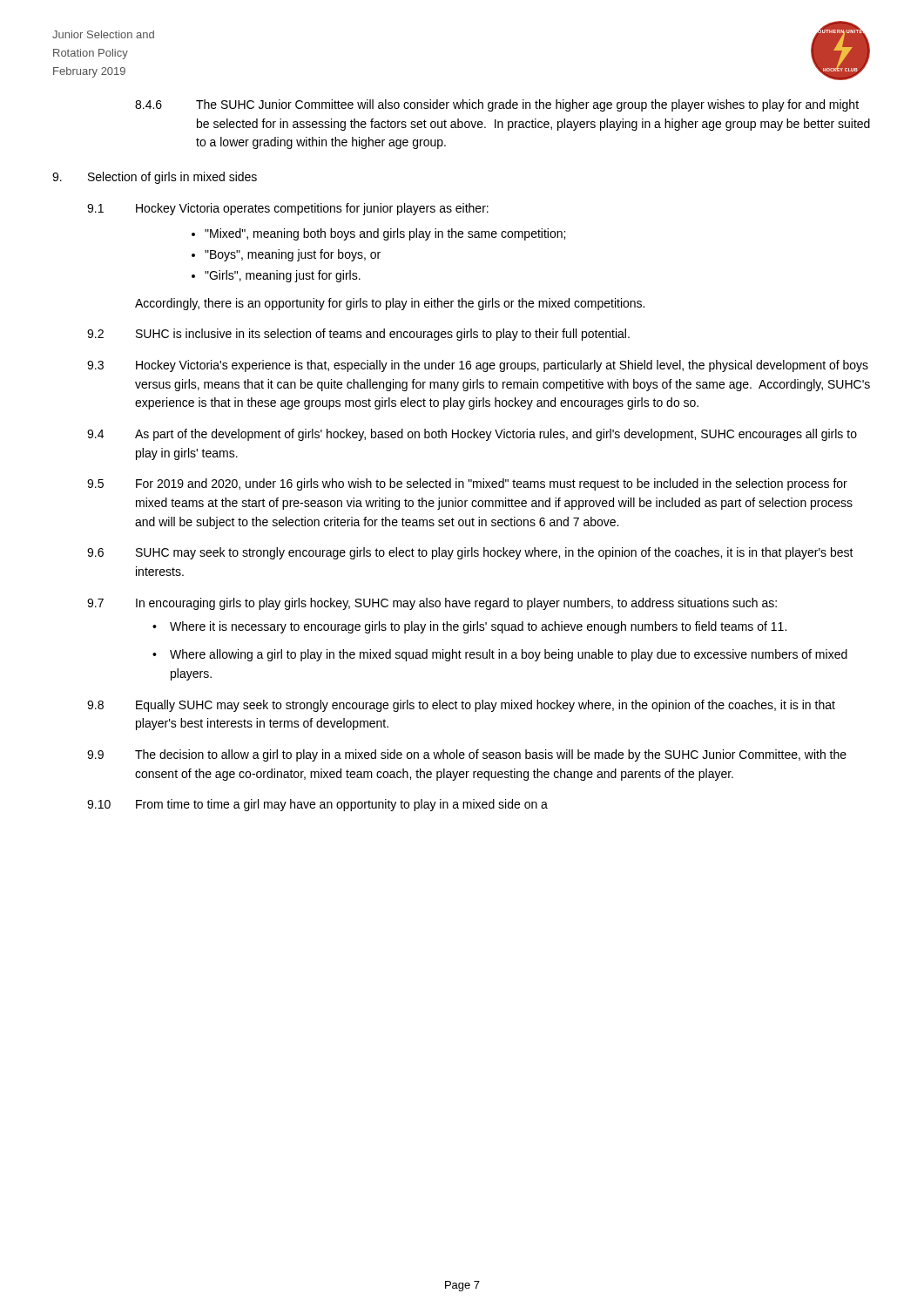Select the list item with the text "• Where it is necessary to encourage girls"
Screen dimensions: 1307x924
tap(512, 628)
